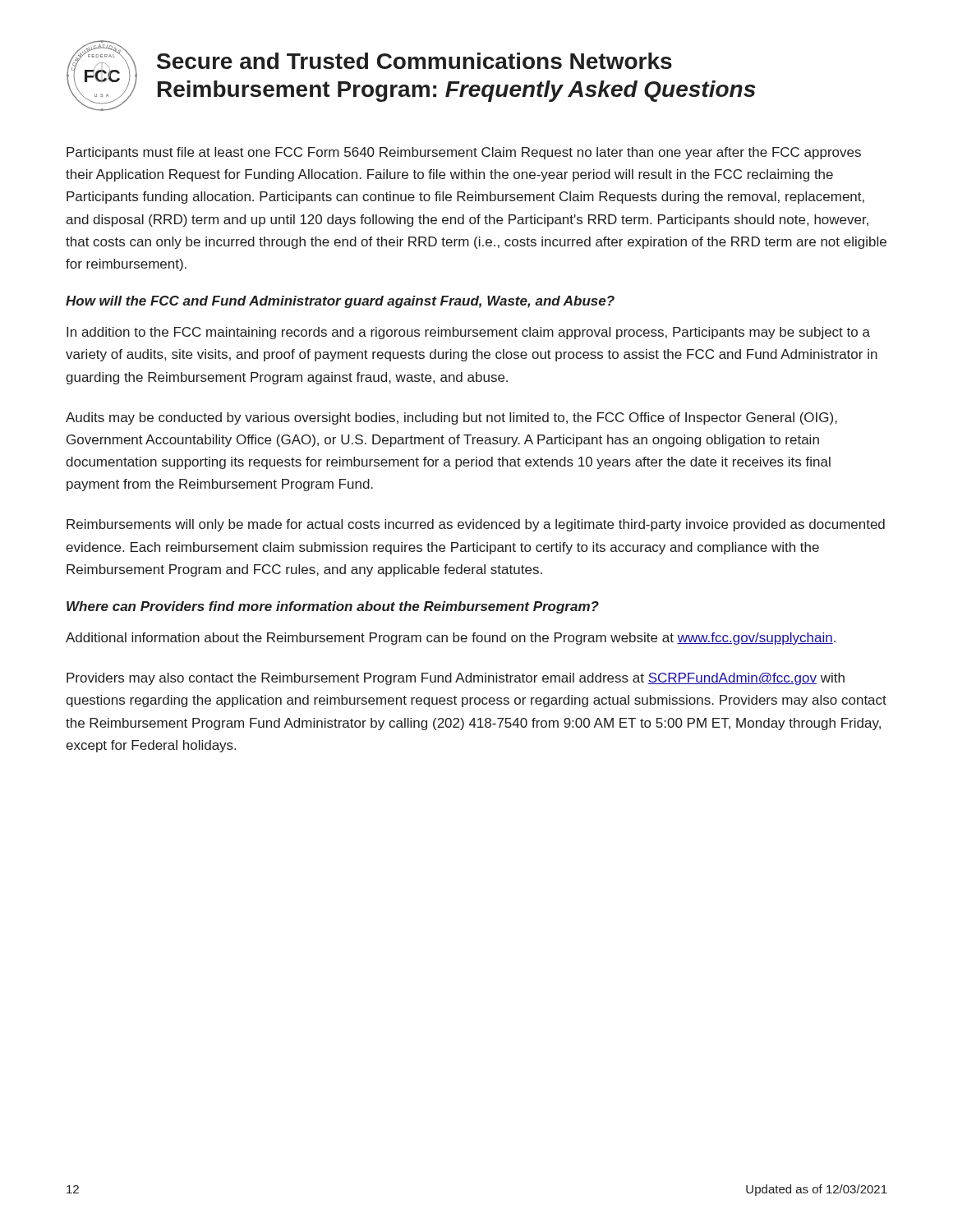Locate the text block starting "Reimbursements will only"
The width and height of the screenshot is (953, 1232).
[x=476, y=547]
